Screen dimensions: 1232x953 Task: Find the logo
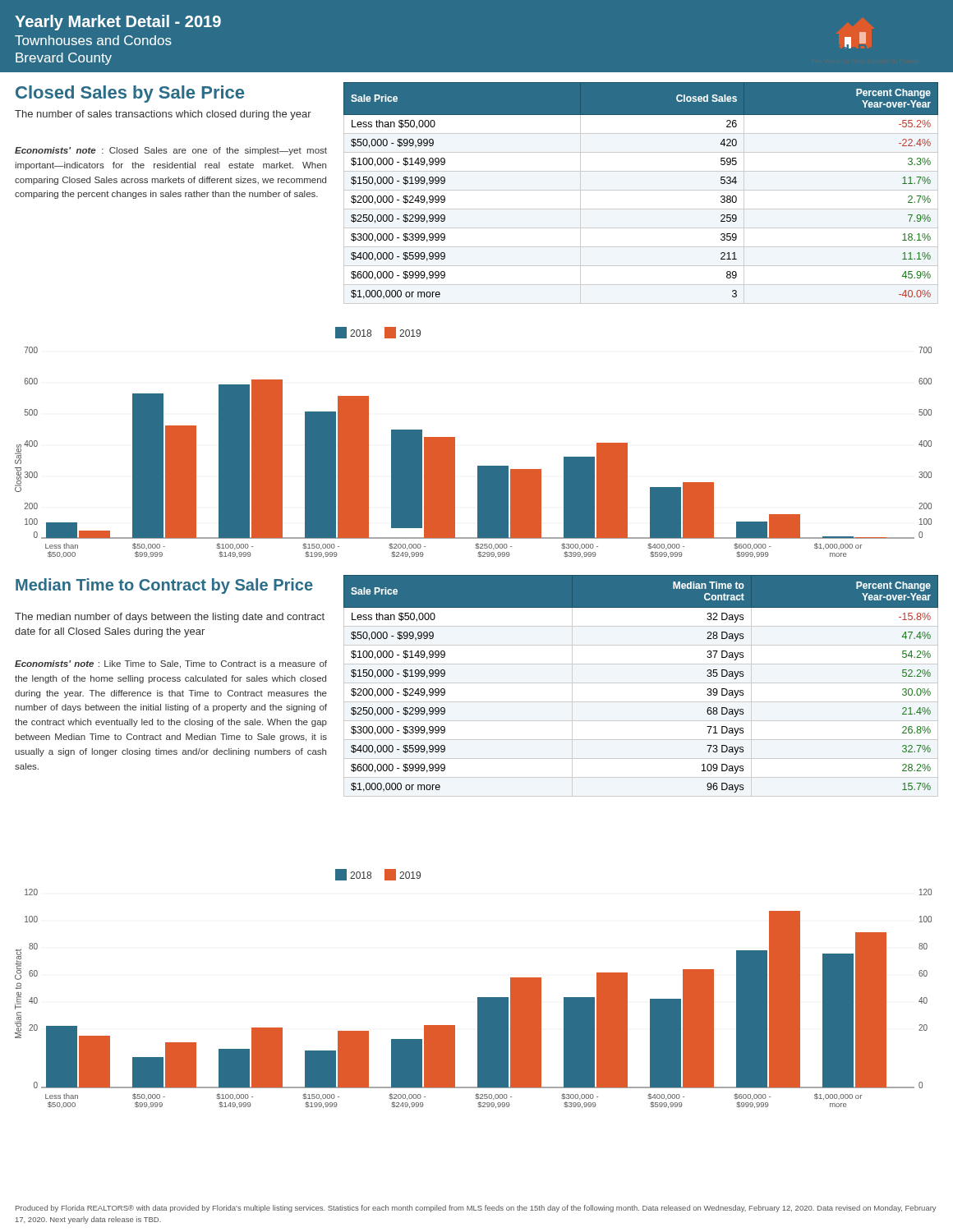click(875, 35)
